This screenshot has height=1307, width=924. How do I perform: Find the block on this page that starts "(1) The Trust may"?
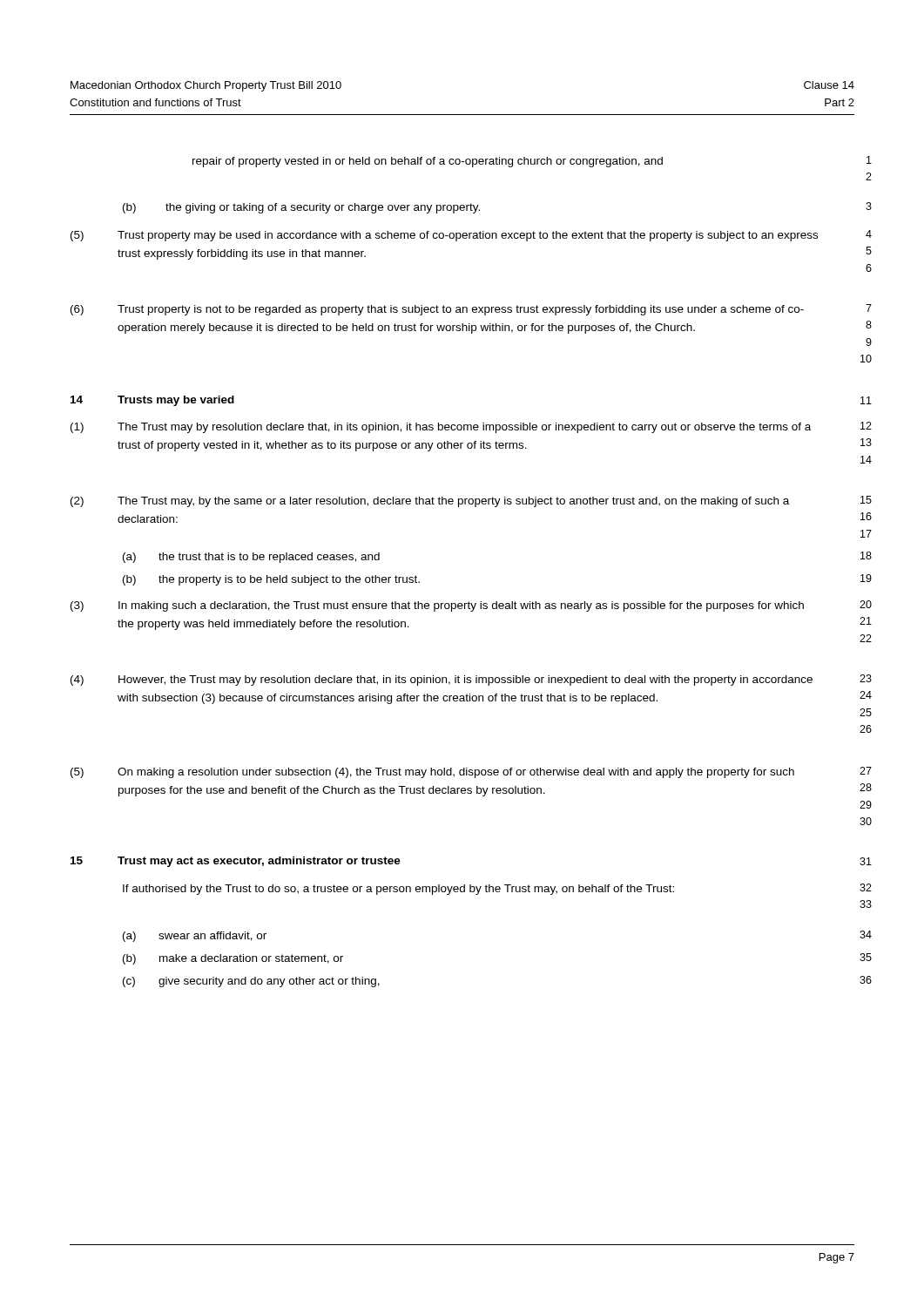pyautogui.click(x=445, y=436)
